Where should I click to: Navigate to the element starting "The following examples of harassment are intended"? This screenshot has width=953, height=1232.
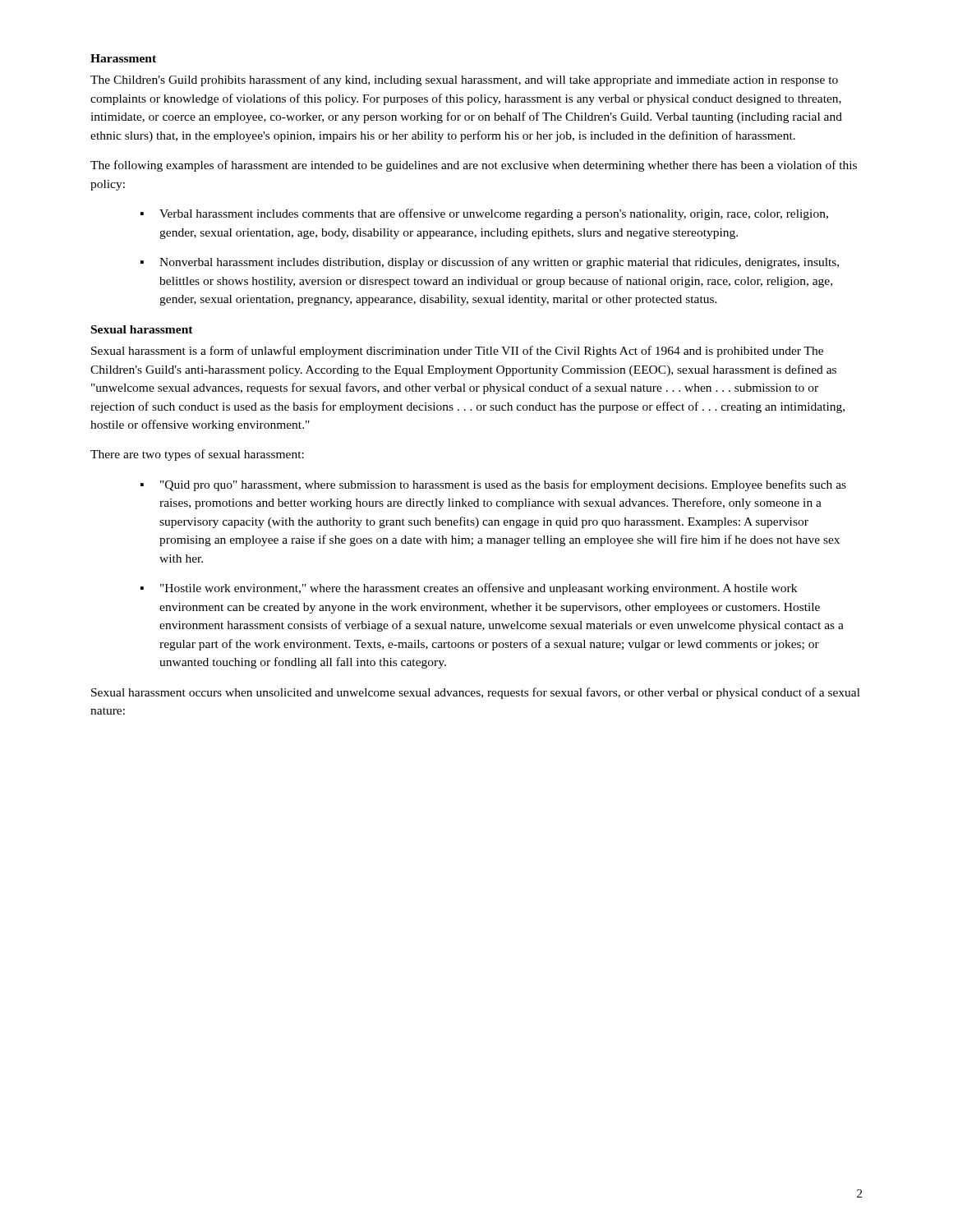click(474, 174)
